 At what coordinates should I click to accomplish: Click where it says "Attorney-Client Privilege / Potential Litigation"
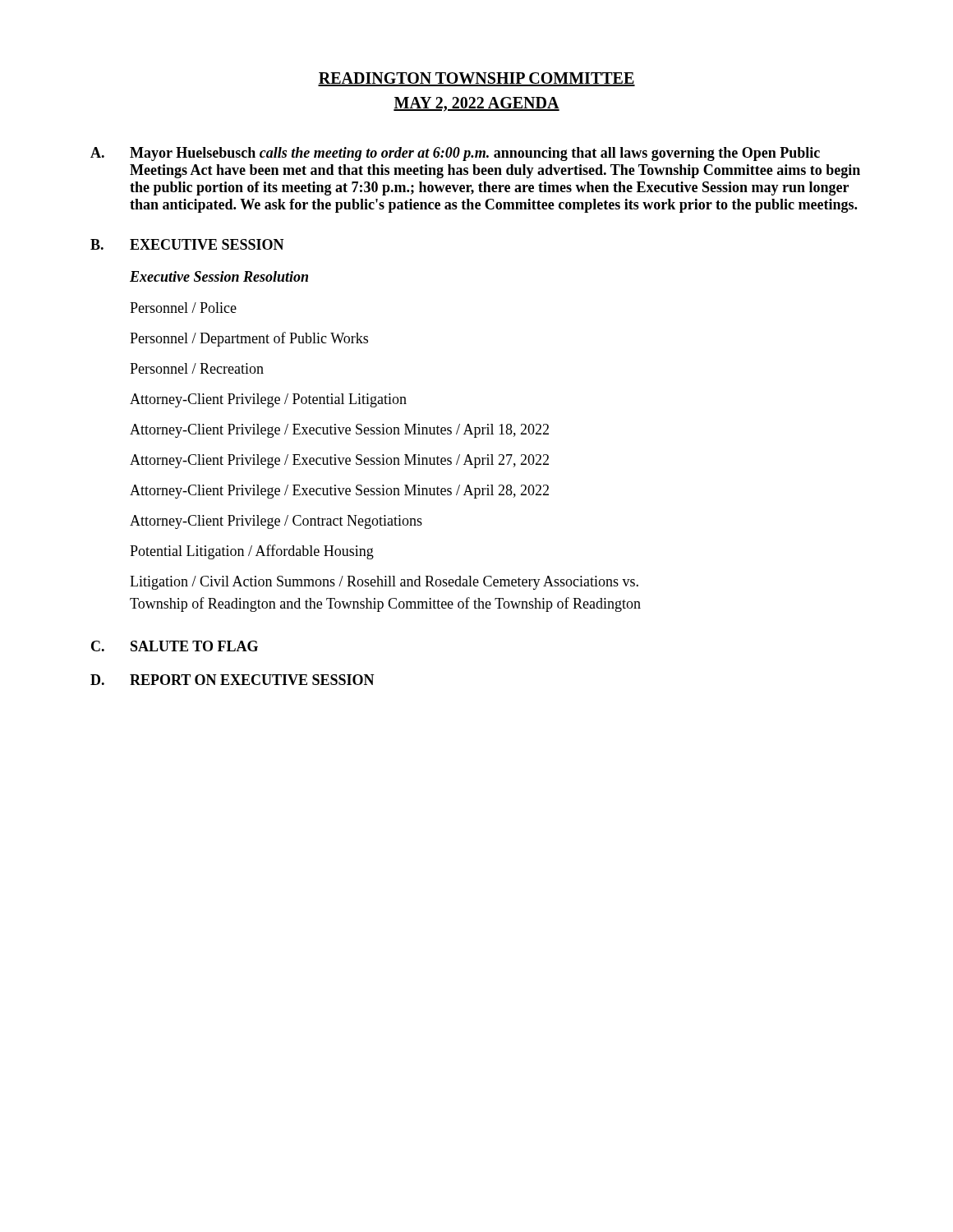268,399
